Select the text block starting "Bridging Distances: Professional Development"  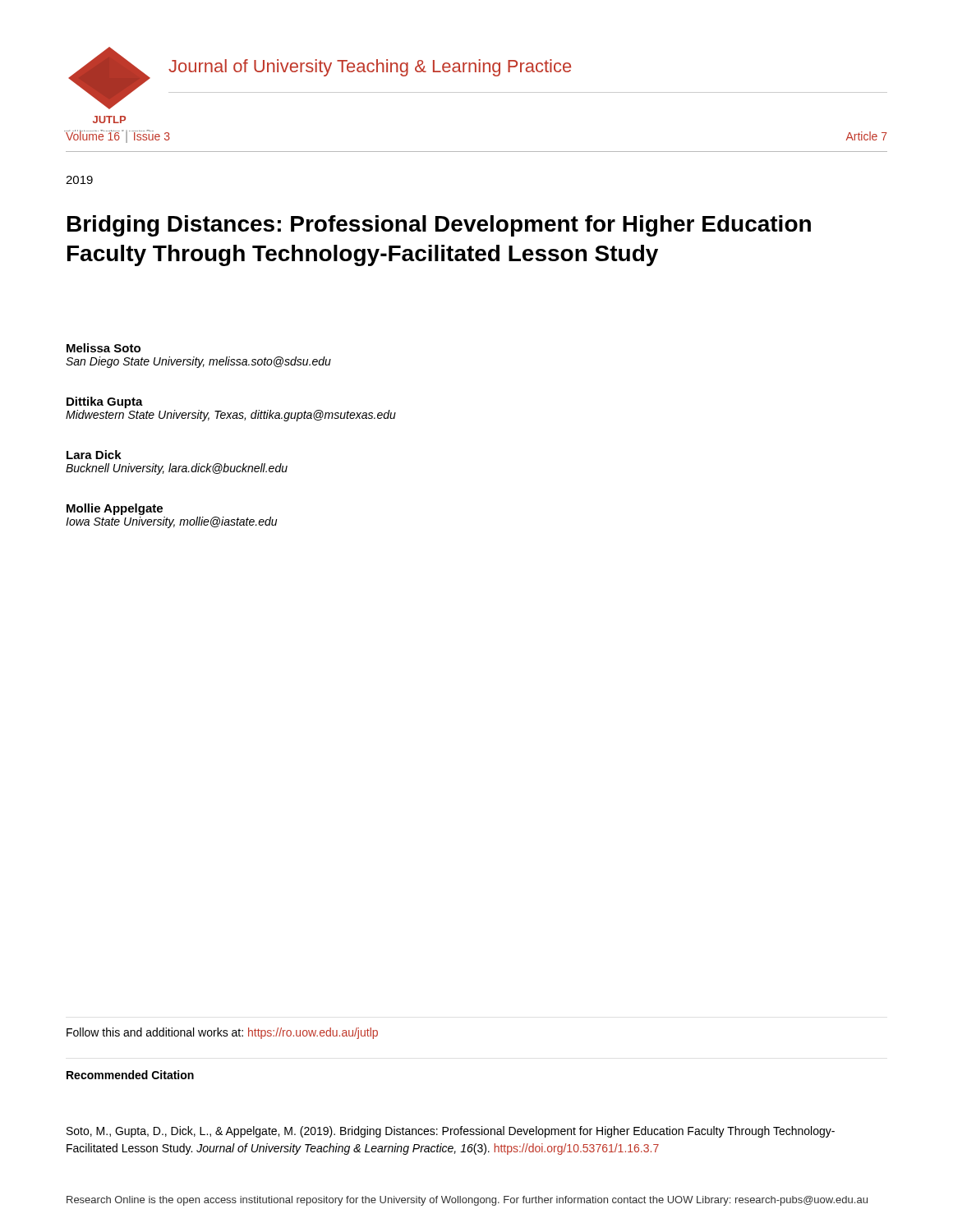click(x=439, y=239)
